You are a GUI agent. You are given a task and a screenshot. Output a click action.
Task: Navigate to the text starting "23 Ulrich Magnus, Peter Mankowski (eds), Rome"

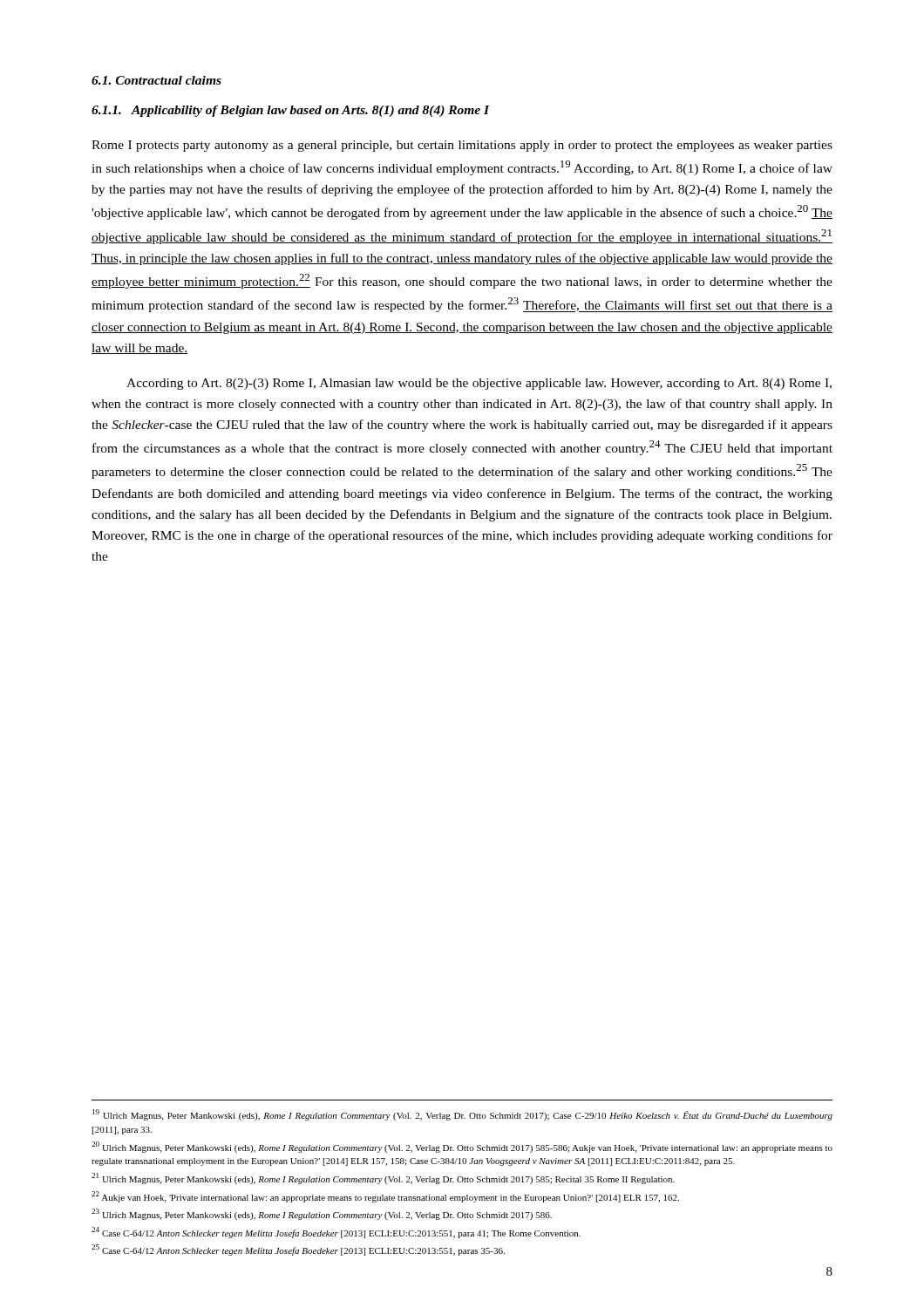462,1214
